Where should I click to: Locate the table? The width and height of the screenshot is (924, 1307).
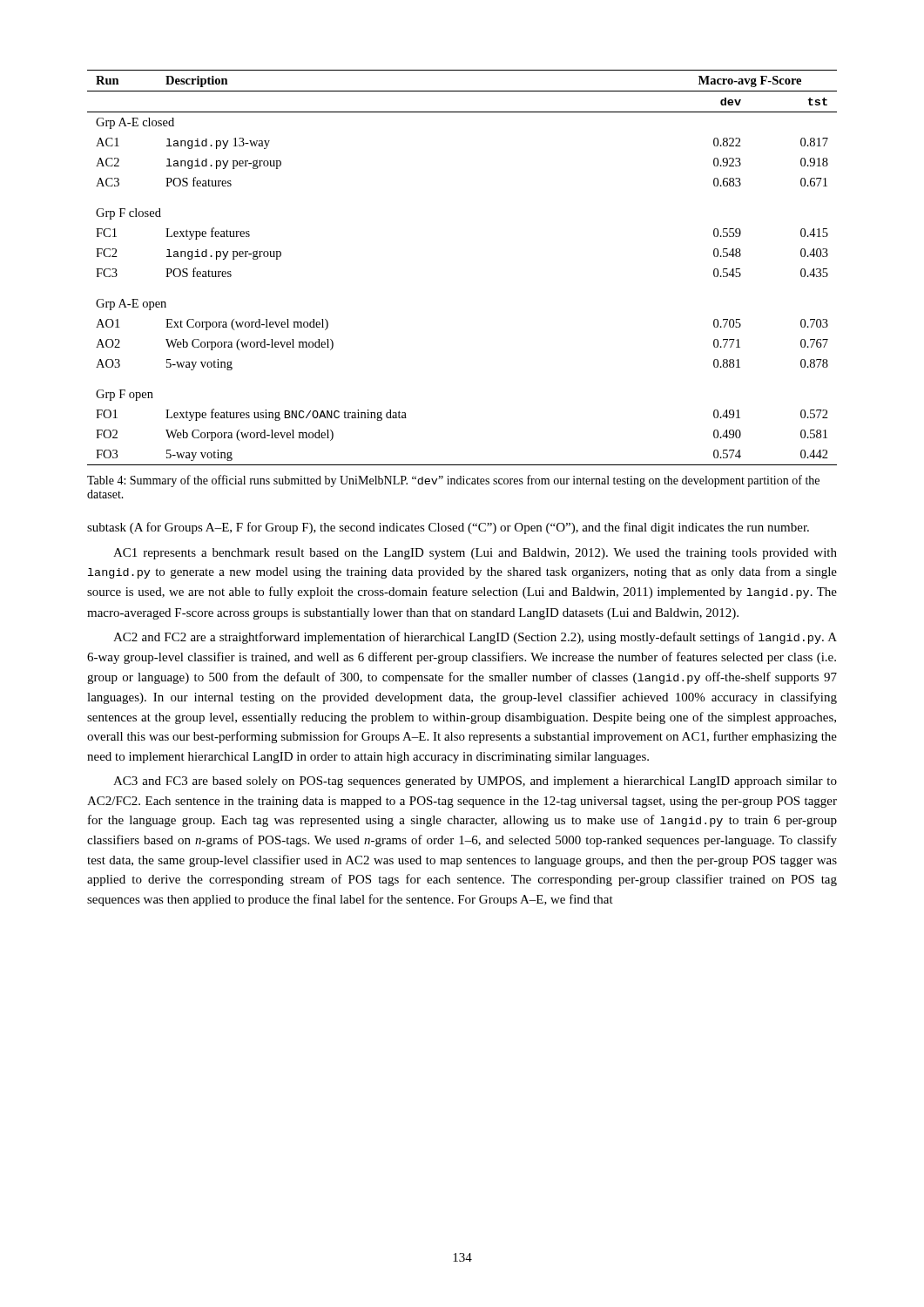coord(462,267)
